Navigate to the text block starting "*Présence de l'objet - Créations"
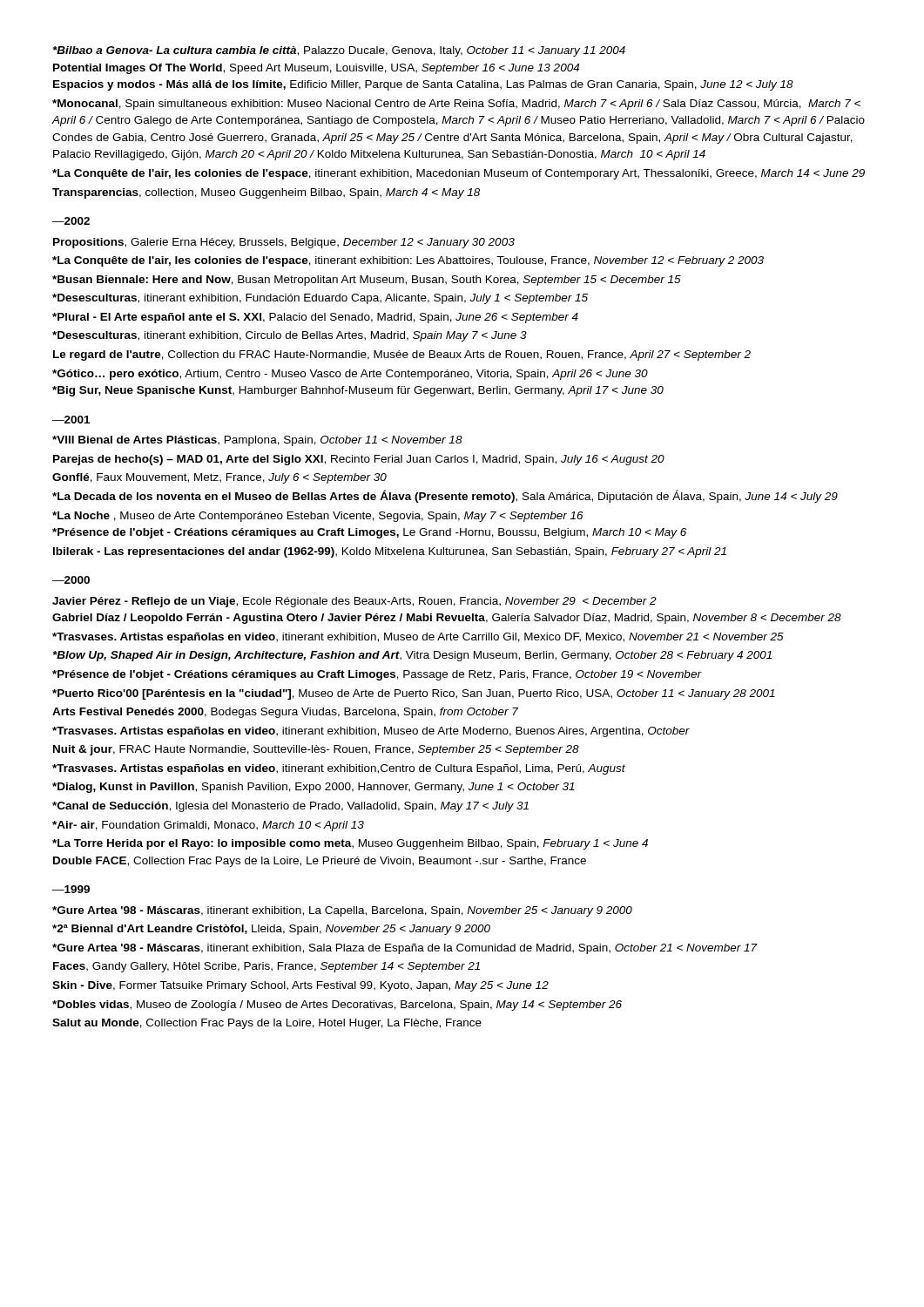The image size is (924, 1307). 377,674
